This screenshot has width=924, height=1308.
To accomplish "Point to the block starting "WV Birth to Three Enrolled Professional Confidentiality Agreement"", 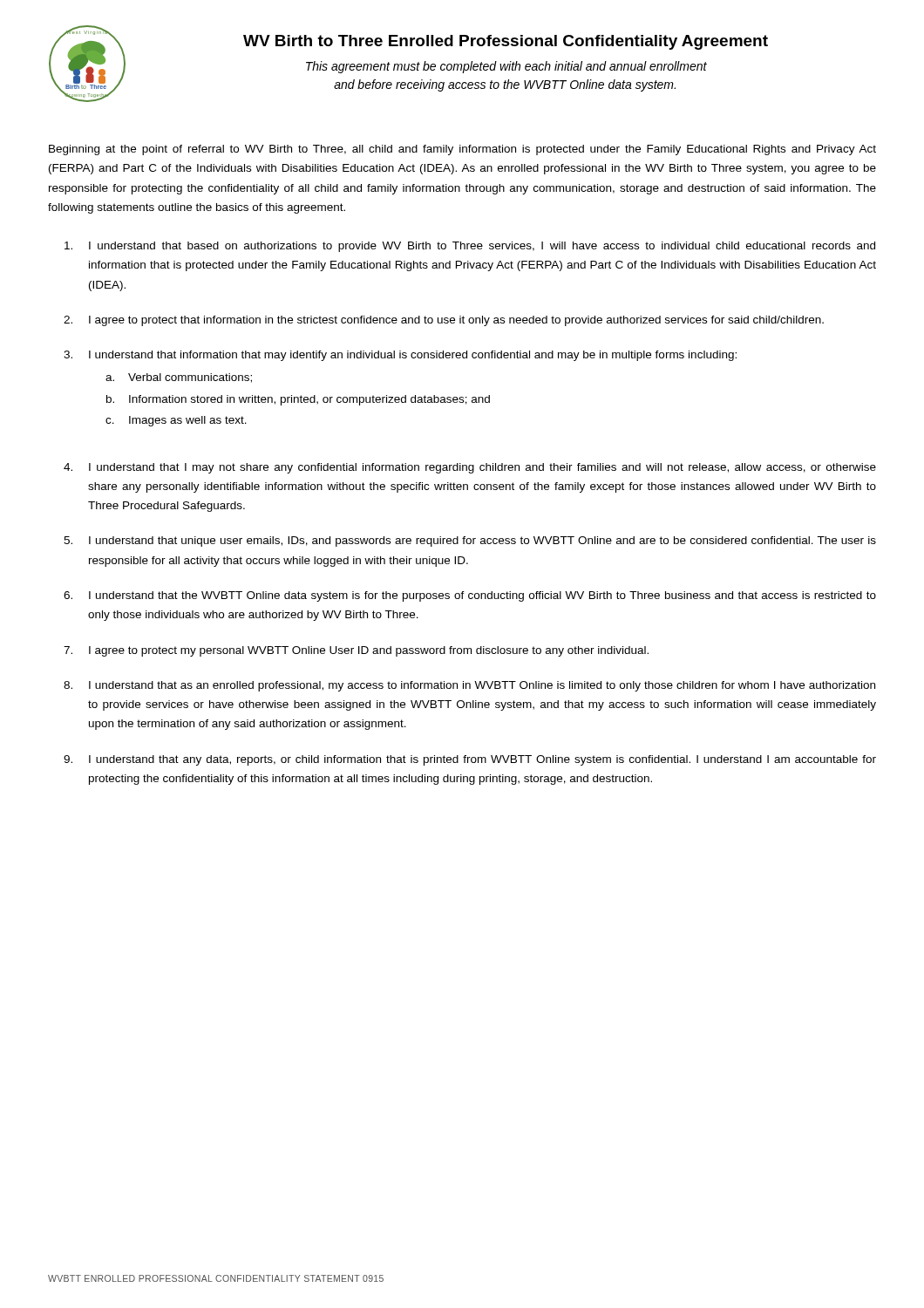I will (x=506, y=41).
